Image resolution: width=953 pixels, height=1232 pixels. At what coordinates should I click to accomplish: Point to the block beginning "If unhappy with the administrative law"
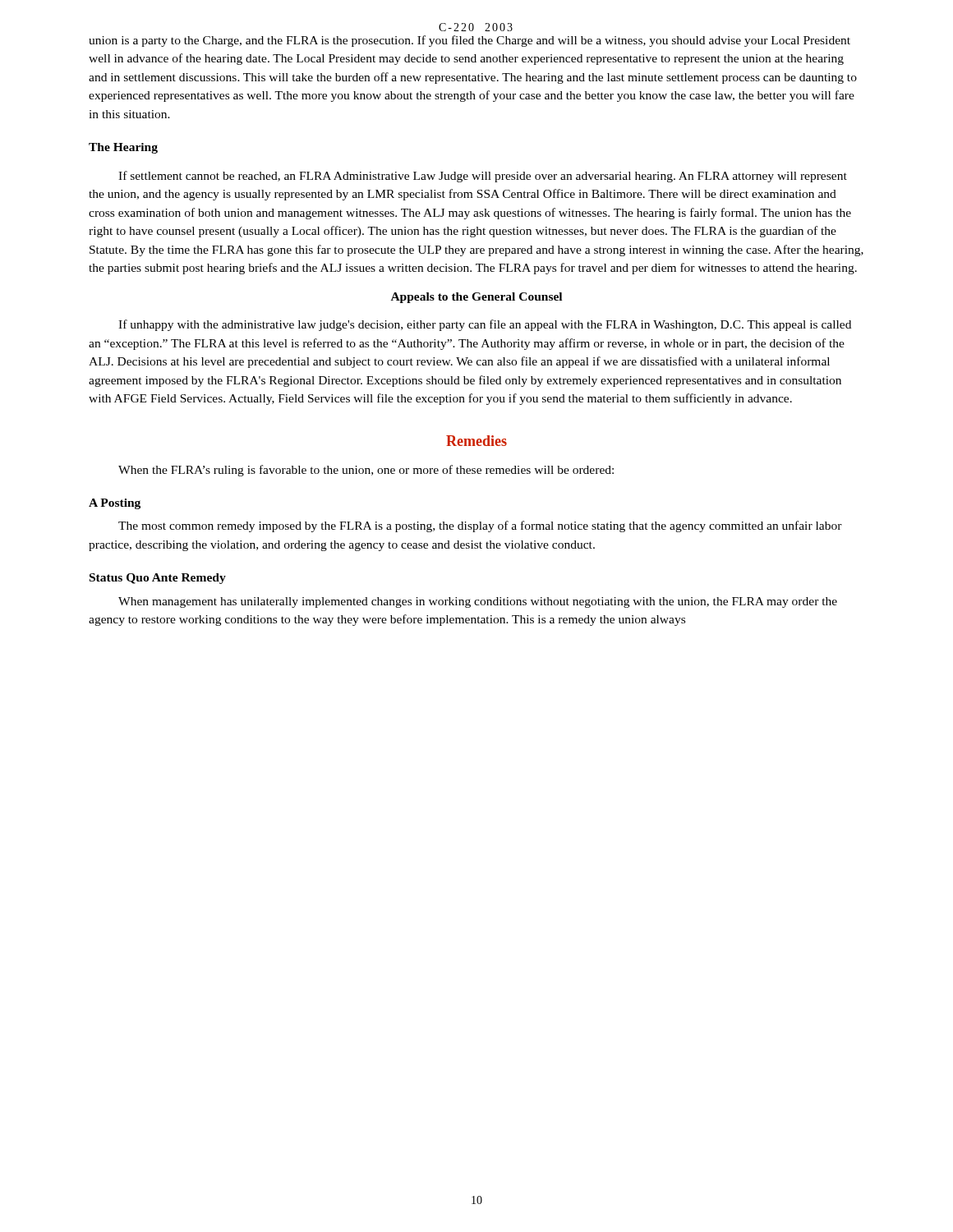[476, 362]
